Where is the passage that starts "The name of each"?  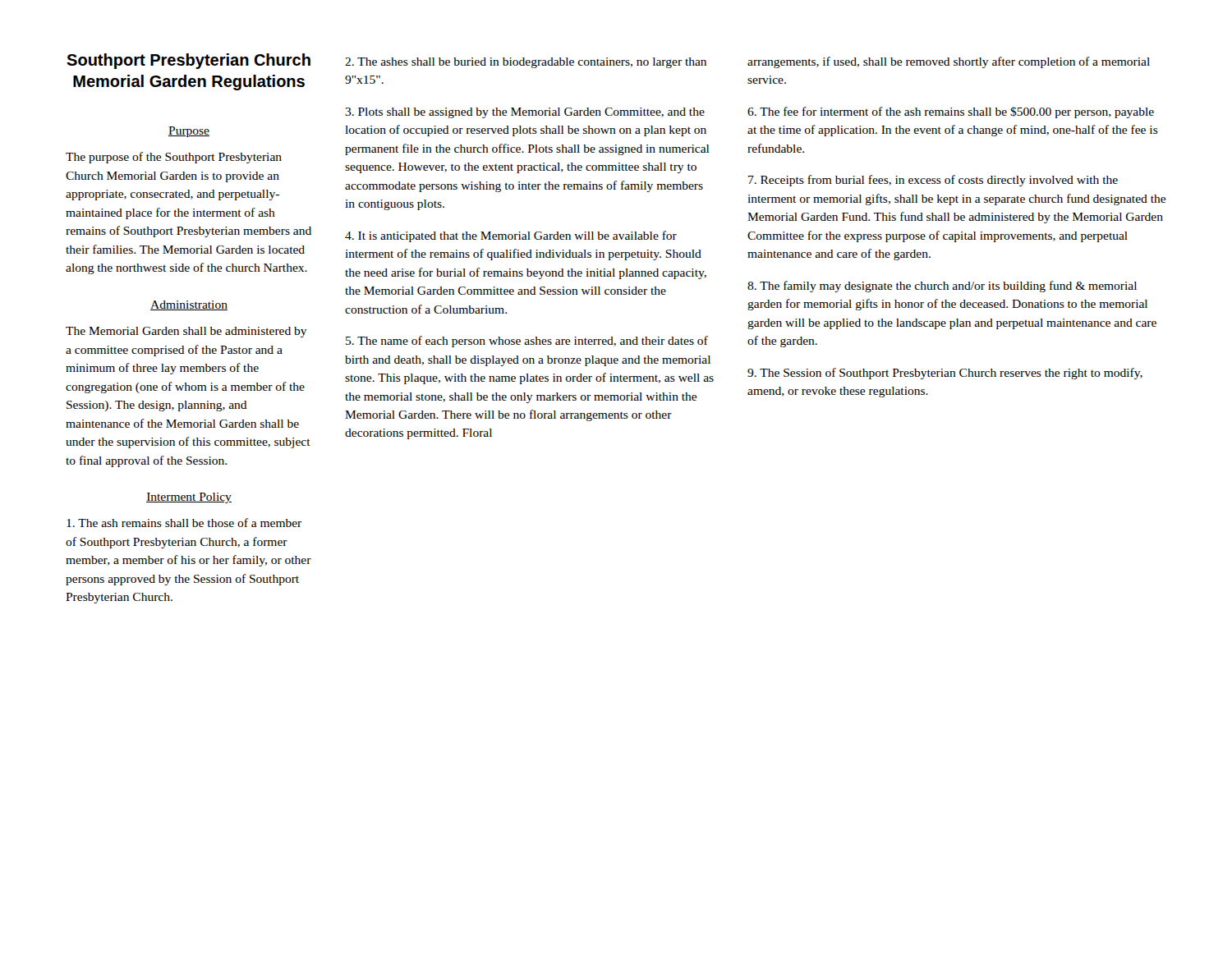pos(529,387)
